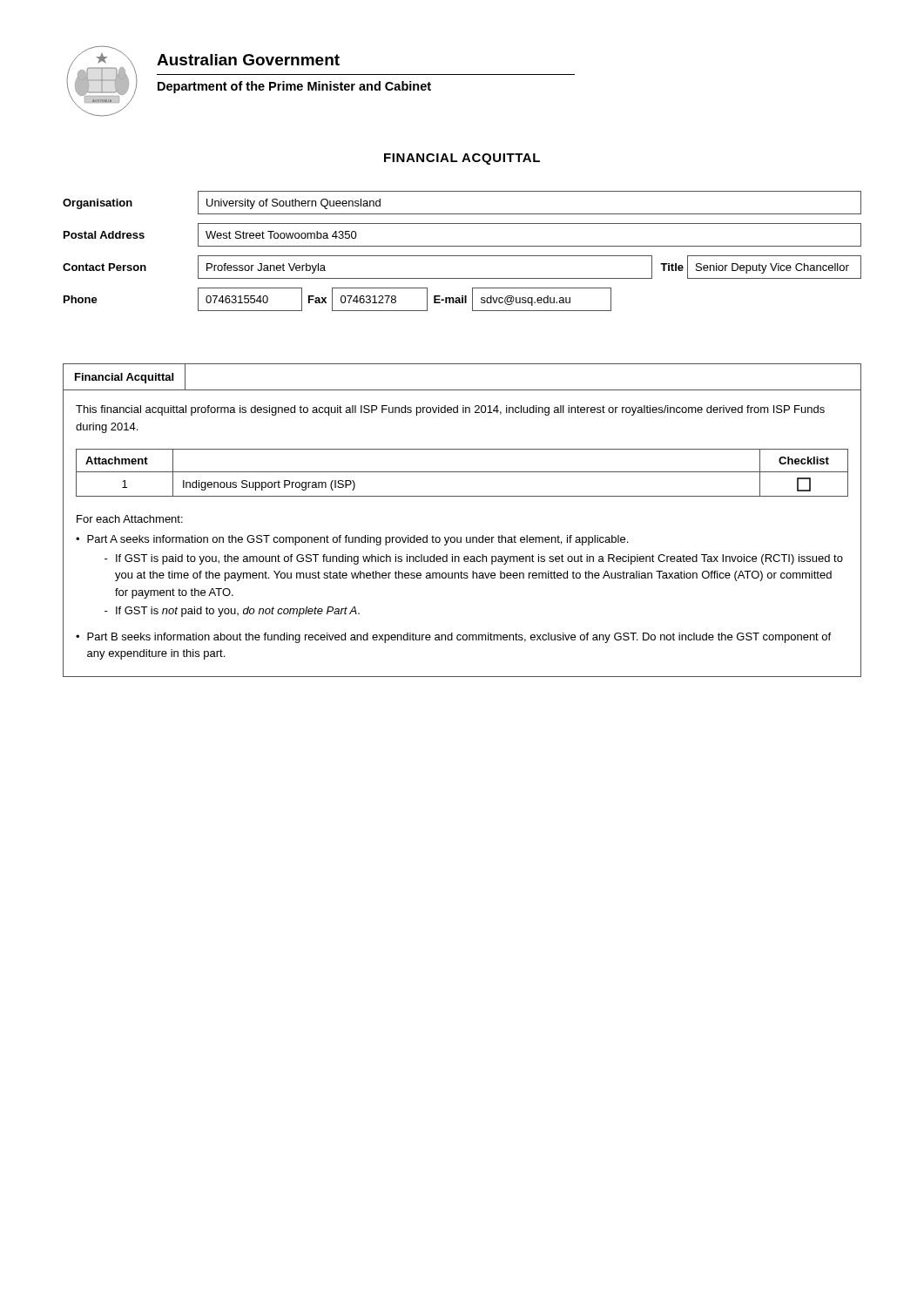The width and height of the screenshot is (924, 1307).
Task: Navigate to the element starting "• Part B seeks information about"
Action: 462,645
